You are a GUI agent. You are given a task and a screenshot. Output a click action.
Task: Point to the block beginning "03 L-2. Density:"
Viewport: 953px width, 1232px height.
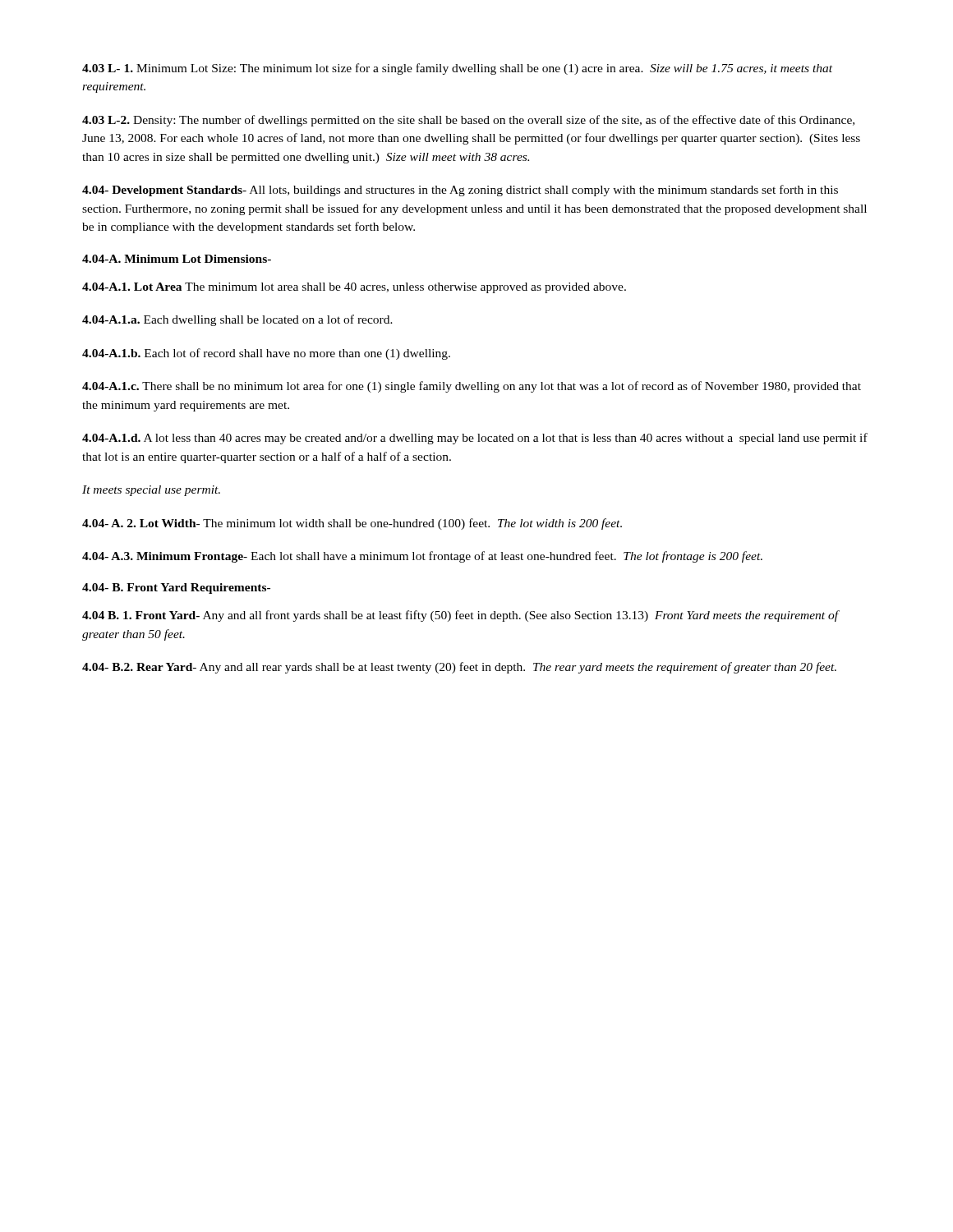click(471, 138)
